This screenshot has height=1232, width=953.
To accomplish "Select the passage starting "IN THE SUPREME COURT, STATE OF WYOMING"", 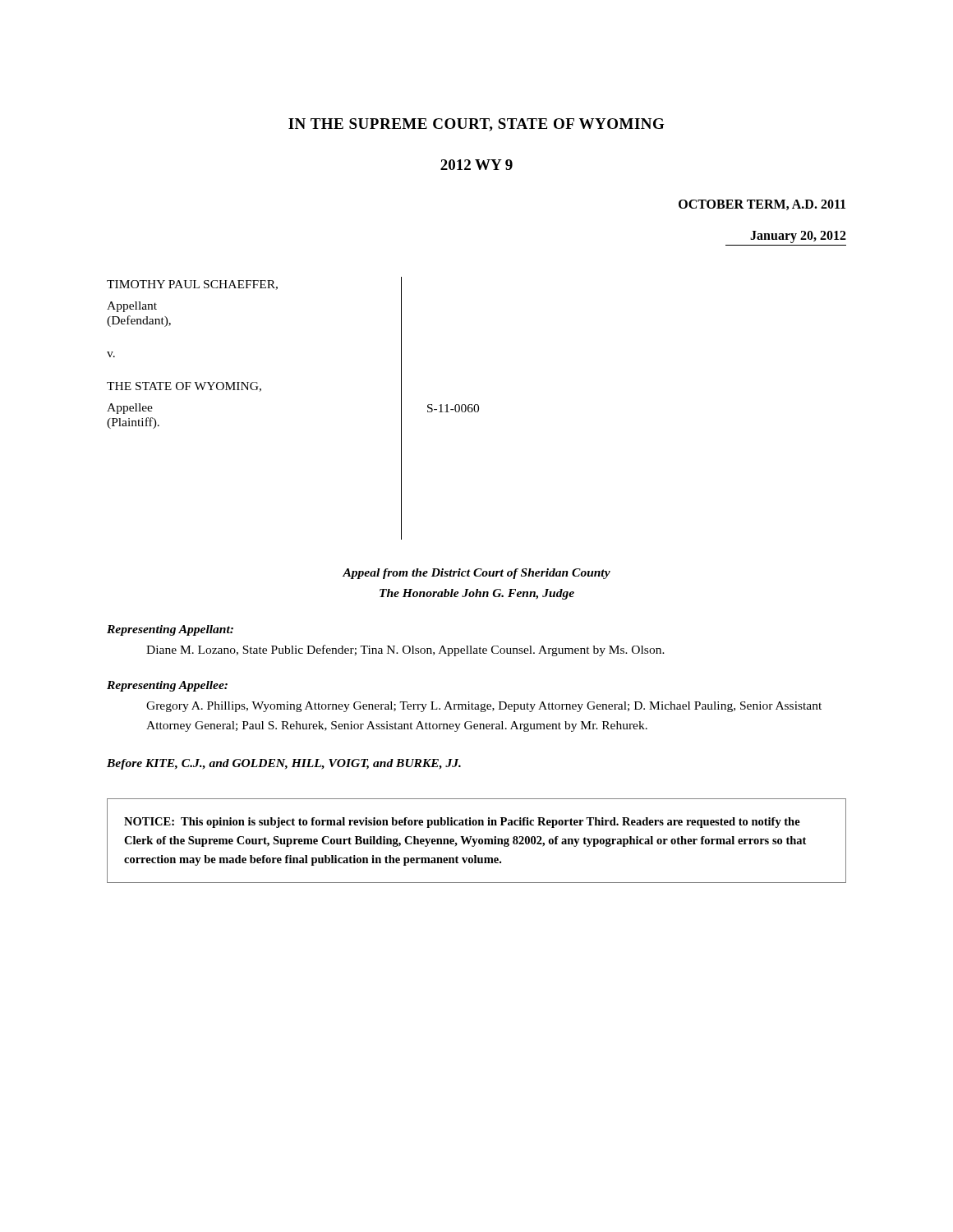I will (x=476, y=124).
